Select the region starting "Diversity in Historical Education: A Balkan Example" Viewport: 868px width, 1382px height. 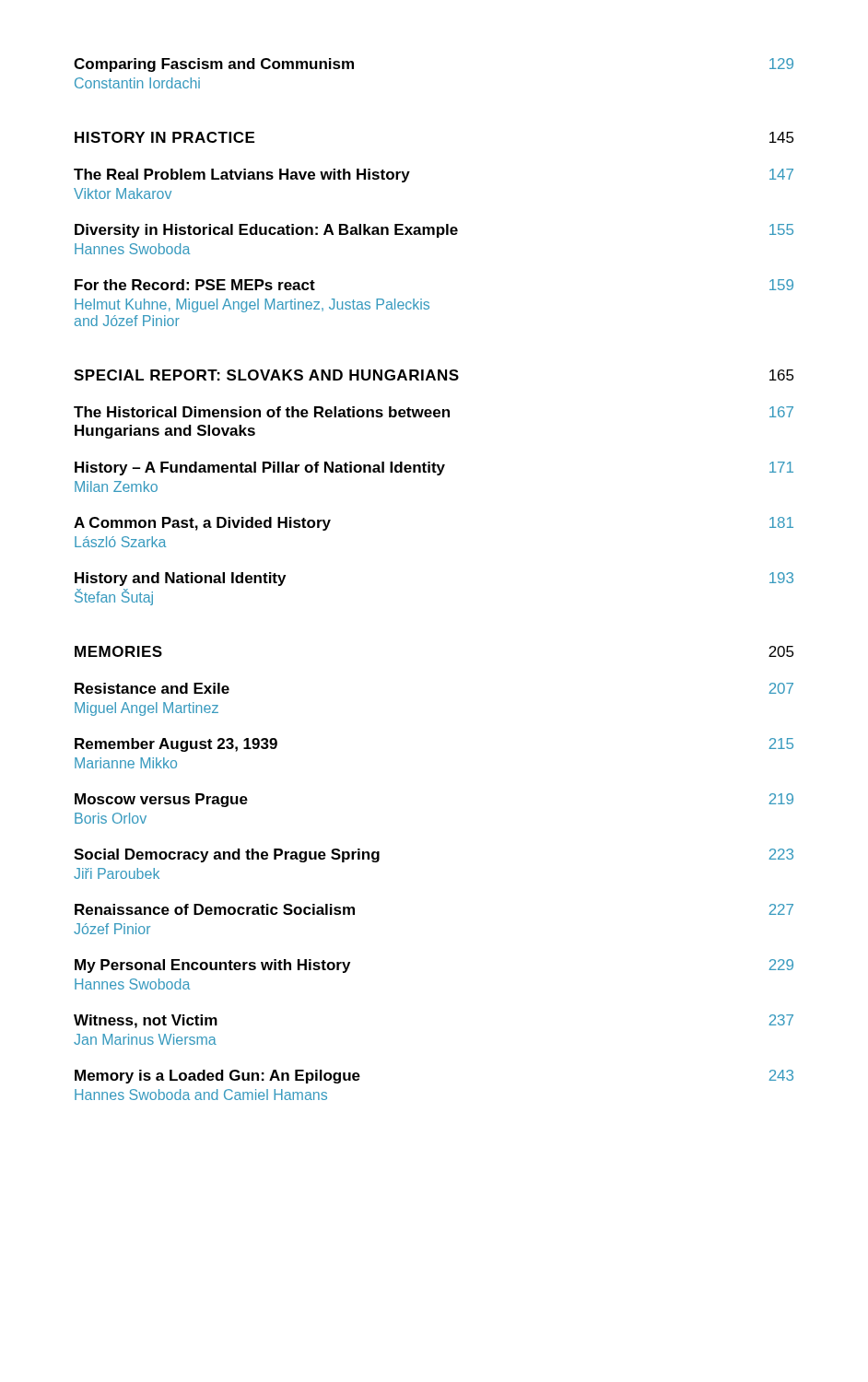pyautogui.click(x=434, y=240)
